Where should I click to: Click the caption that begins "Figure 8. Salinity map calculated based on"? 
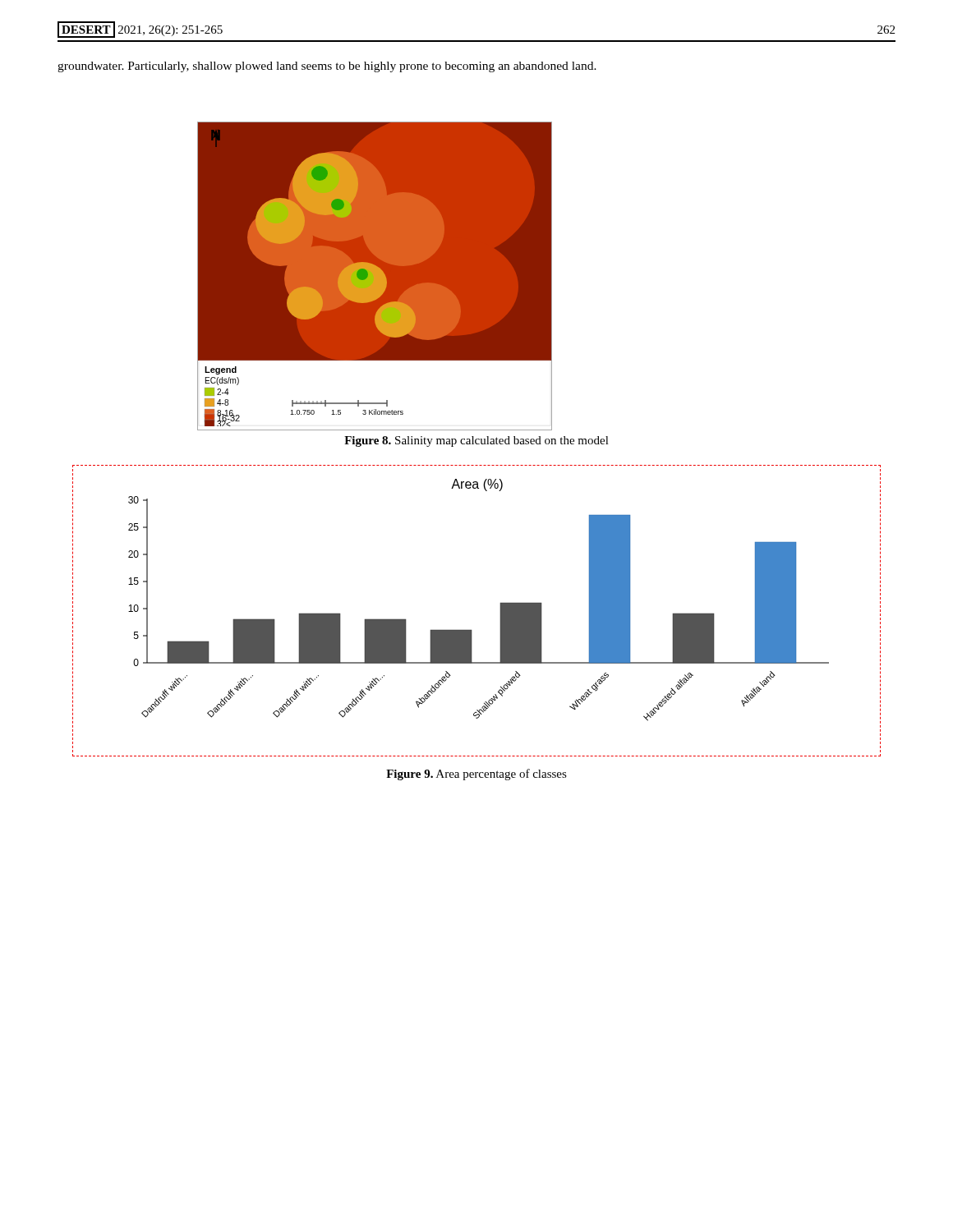476,440
